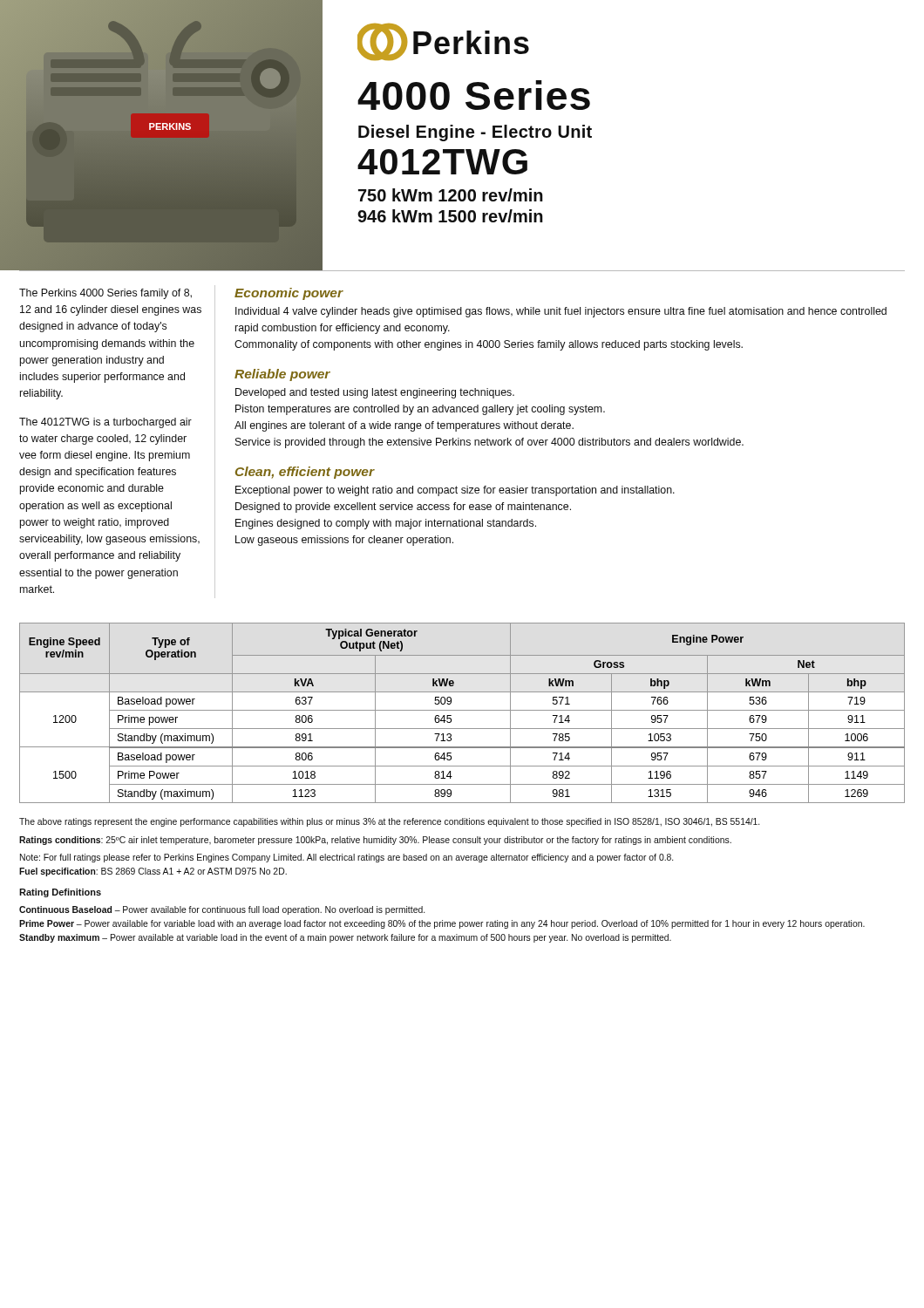This screenshot has width=924, height=1308.
Task: Click on the section header that says "Reliable power"
Action: [x=282, y=373]
